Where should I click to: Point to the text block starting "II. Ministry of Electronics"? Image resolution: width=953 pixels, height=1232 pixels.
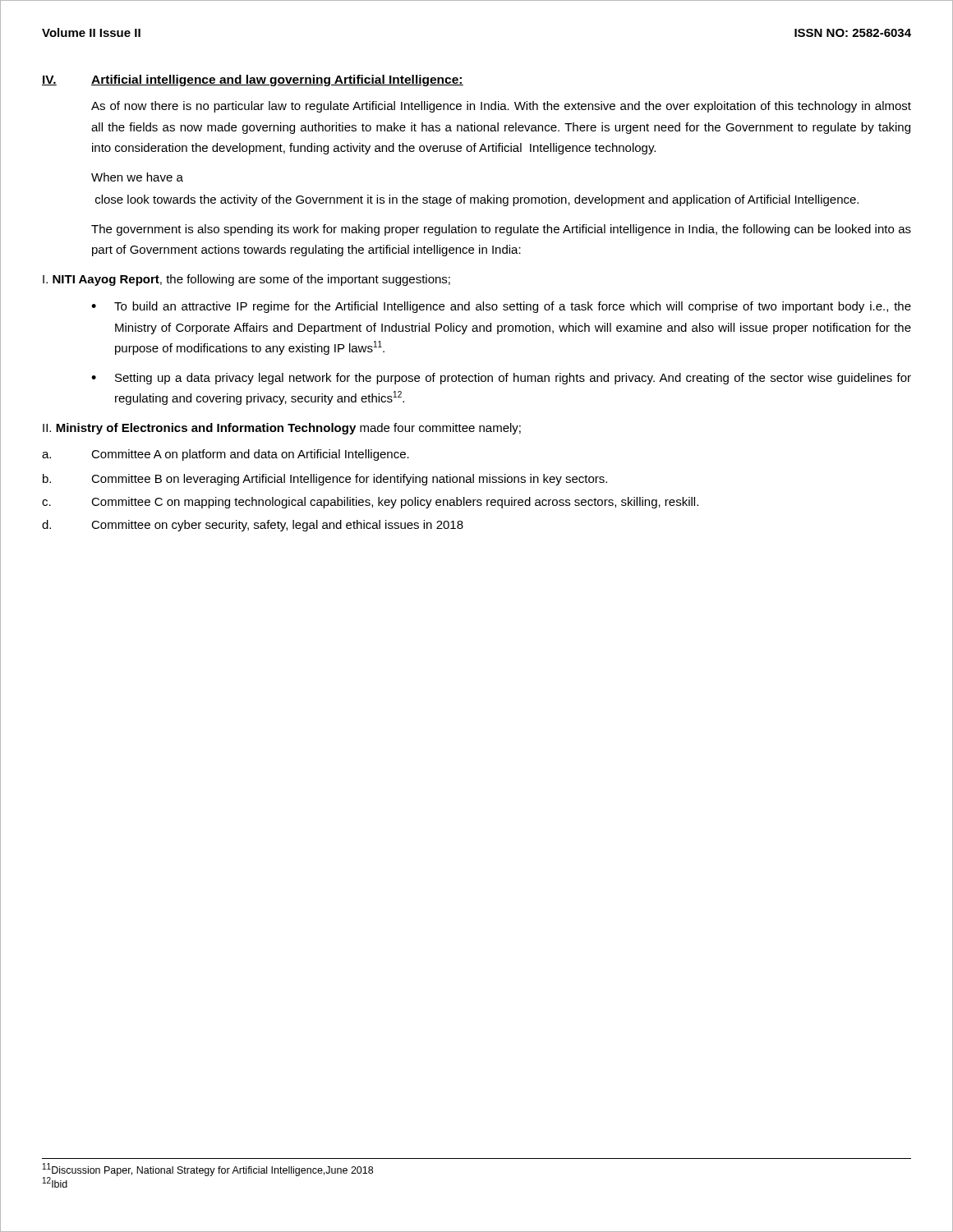pos(282,427)
